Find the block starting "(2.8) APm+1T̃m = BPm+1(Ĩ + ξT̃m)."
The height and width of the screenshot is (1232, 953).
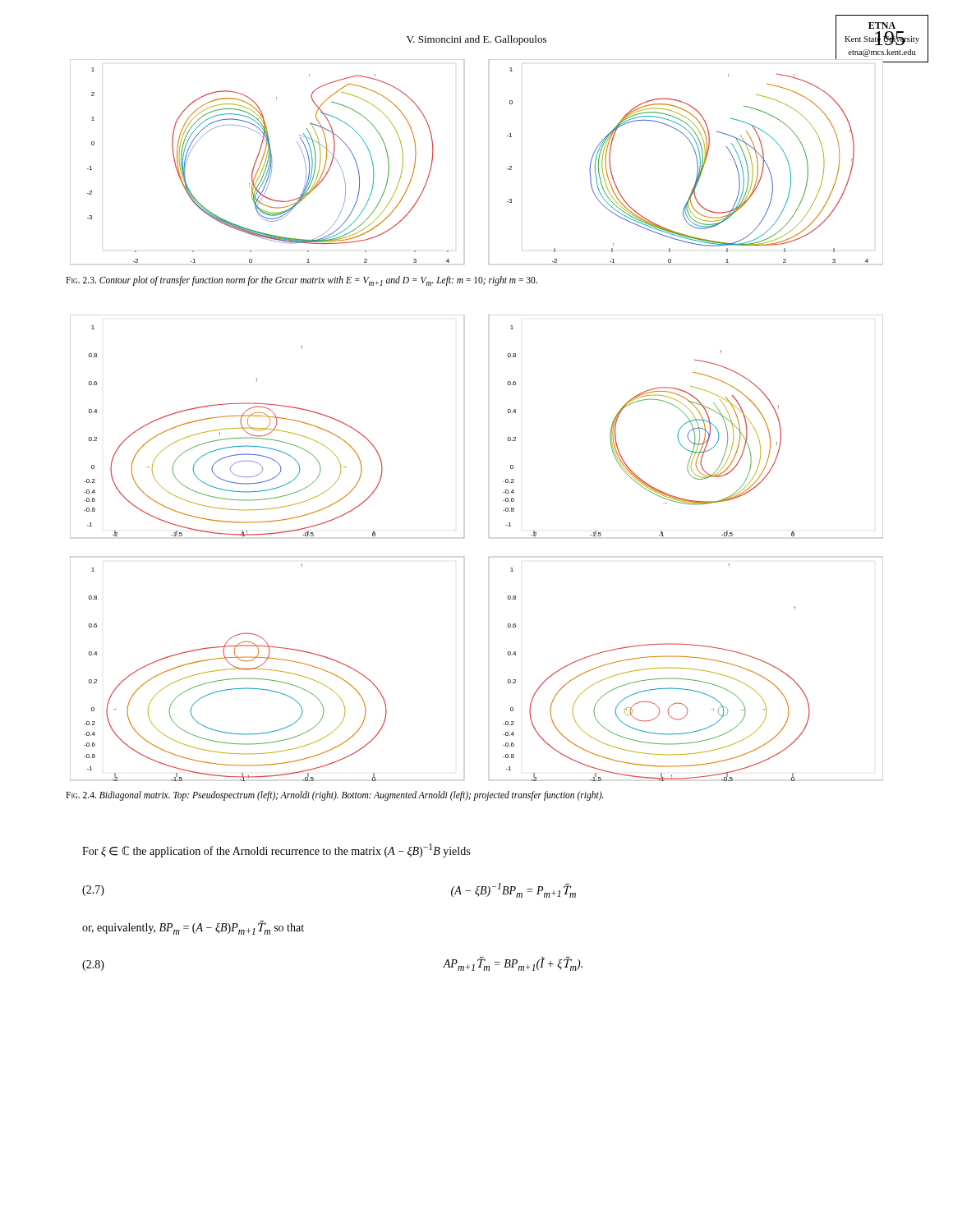click(476, 965)
